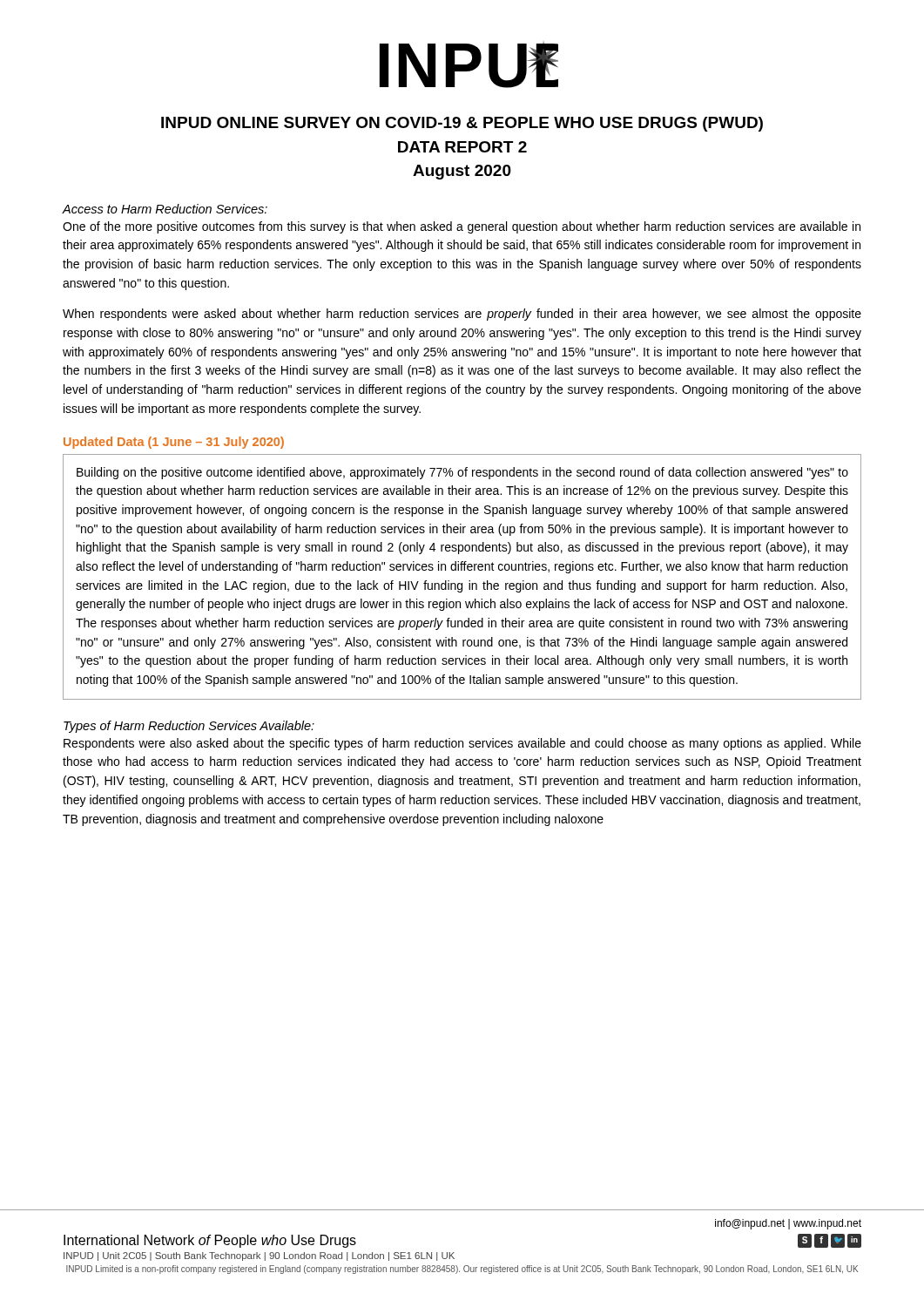Select the text starting "One of the more positive"
Screen dimensions: 1307x924
tap(462, 255)
